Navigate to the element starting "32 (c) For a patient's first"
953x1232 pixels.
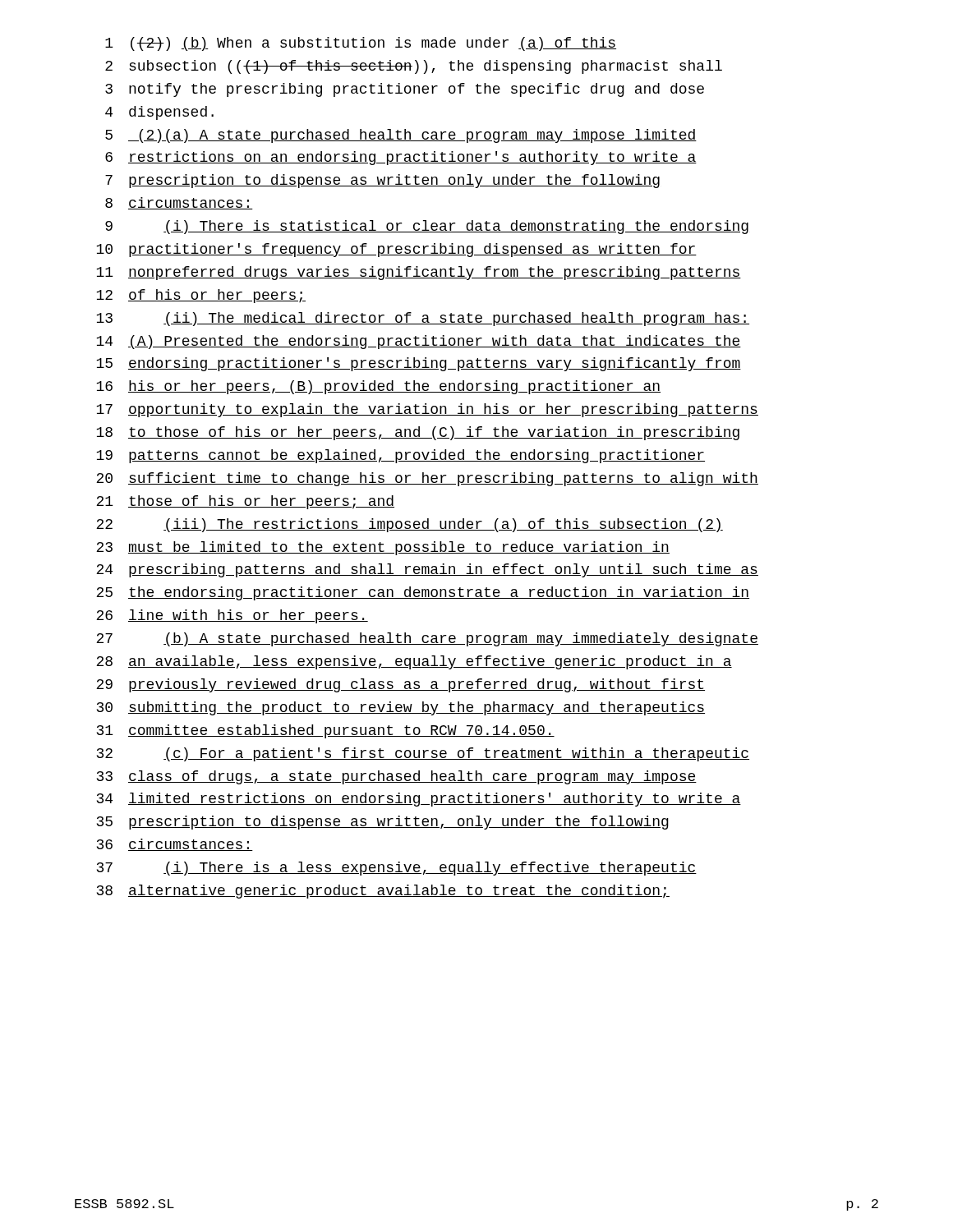click(x=476, y=800)
